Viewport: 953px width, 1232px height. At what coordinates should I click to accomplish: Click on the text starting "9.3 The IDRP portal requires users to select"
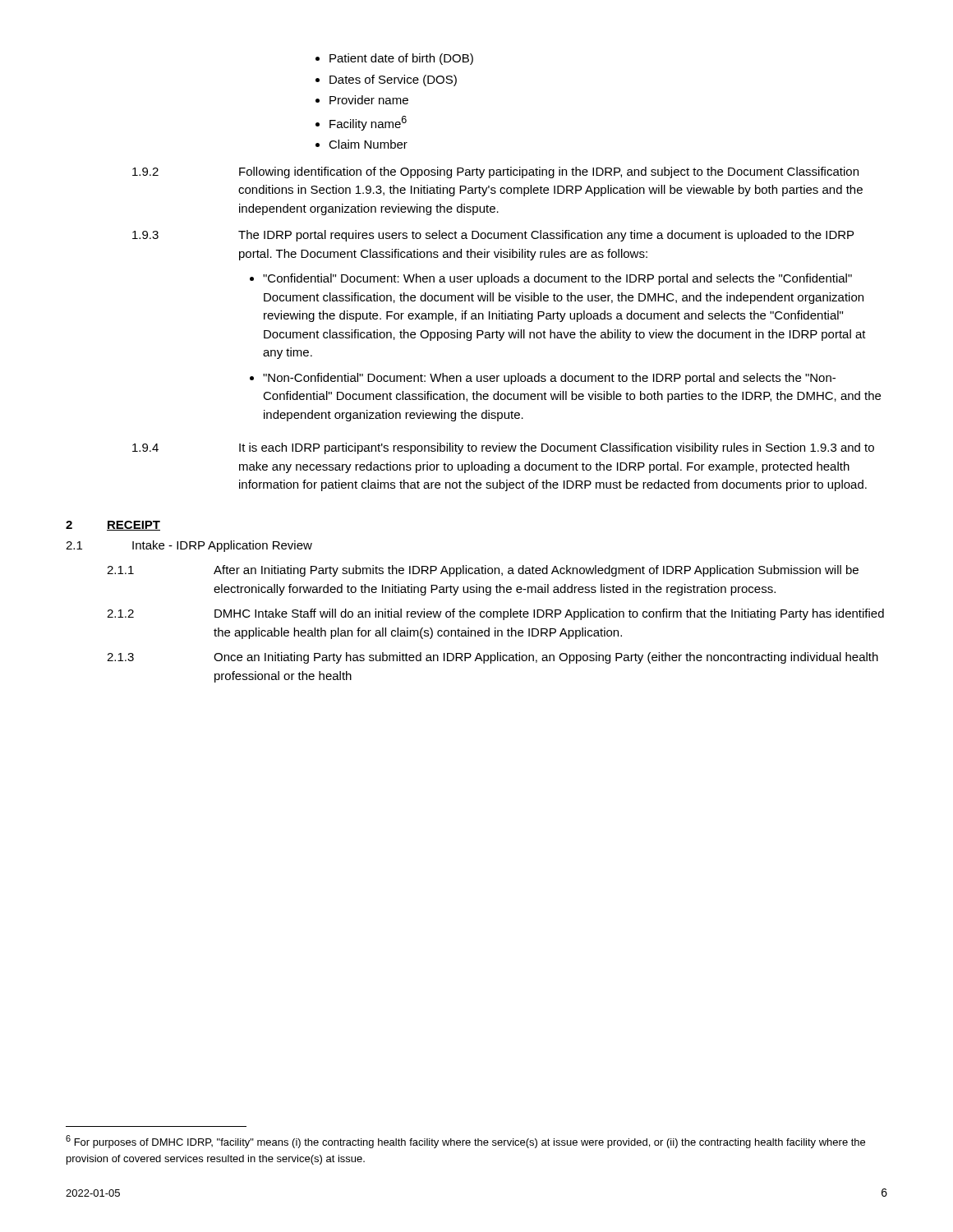tap(476, 328)
